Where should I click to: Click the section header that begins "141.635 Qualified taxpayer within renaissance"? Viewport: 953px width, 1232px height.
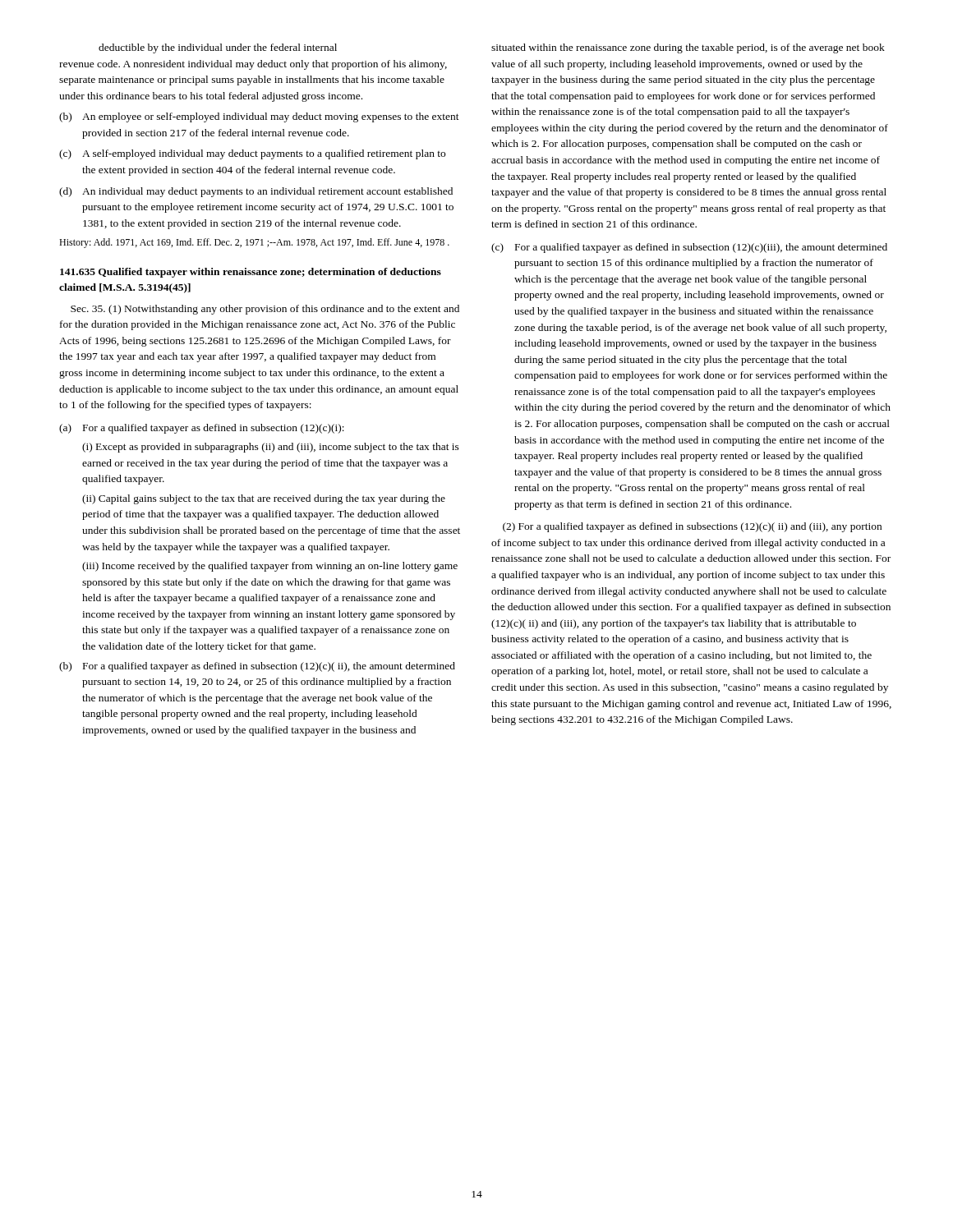[x=250, y=279]
